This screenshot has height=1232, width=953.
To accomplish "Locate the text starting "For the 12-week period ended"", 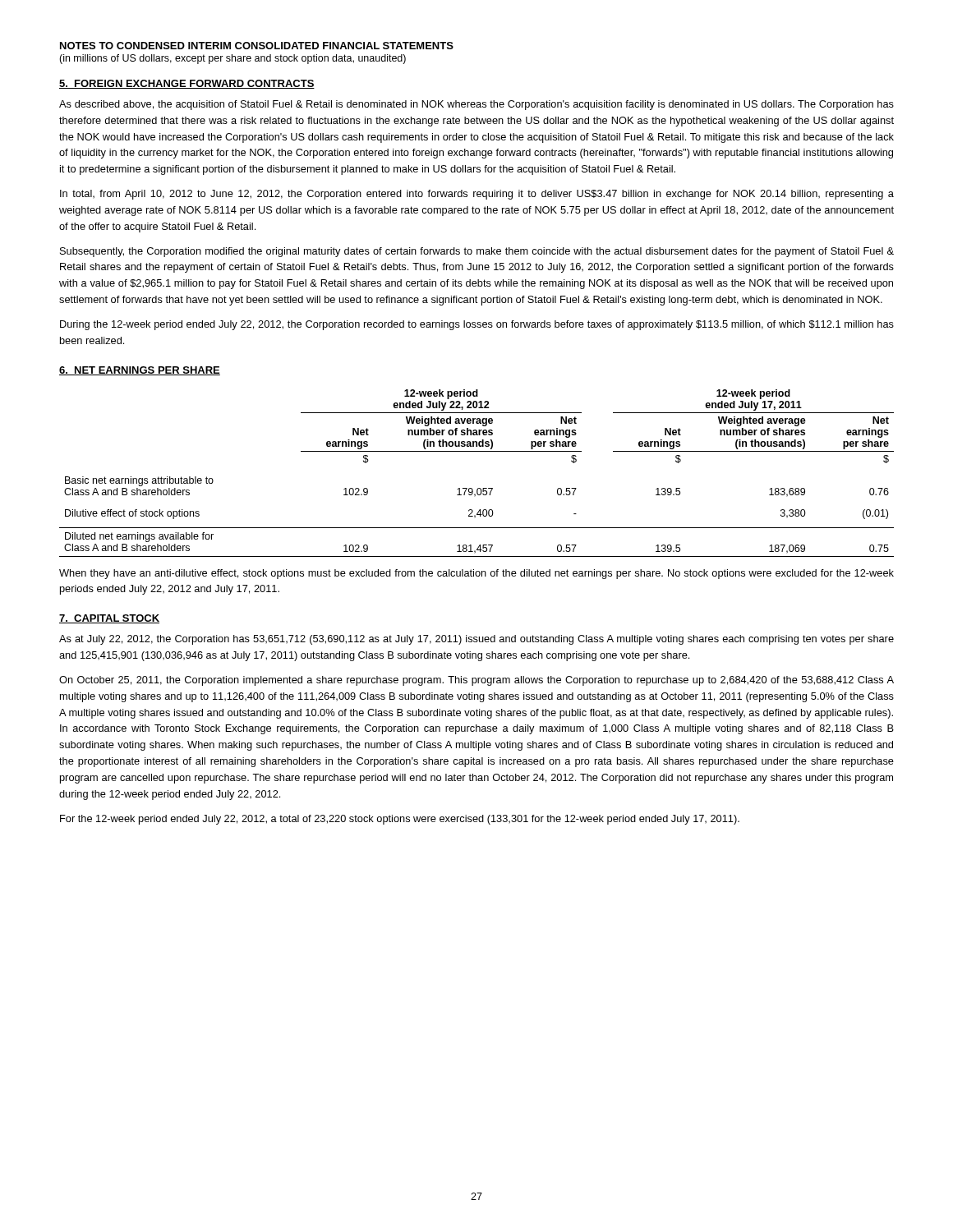I will click(400, 818).
